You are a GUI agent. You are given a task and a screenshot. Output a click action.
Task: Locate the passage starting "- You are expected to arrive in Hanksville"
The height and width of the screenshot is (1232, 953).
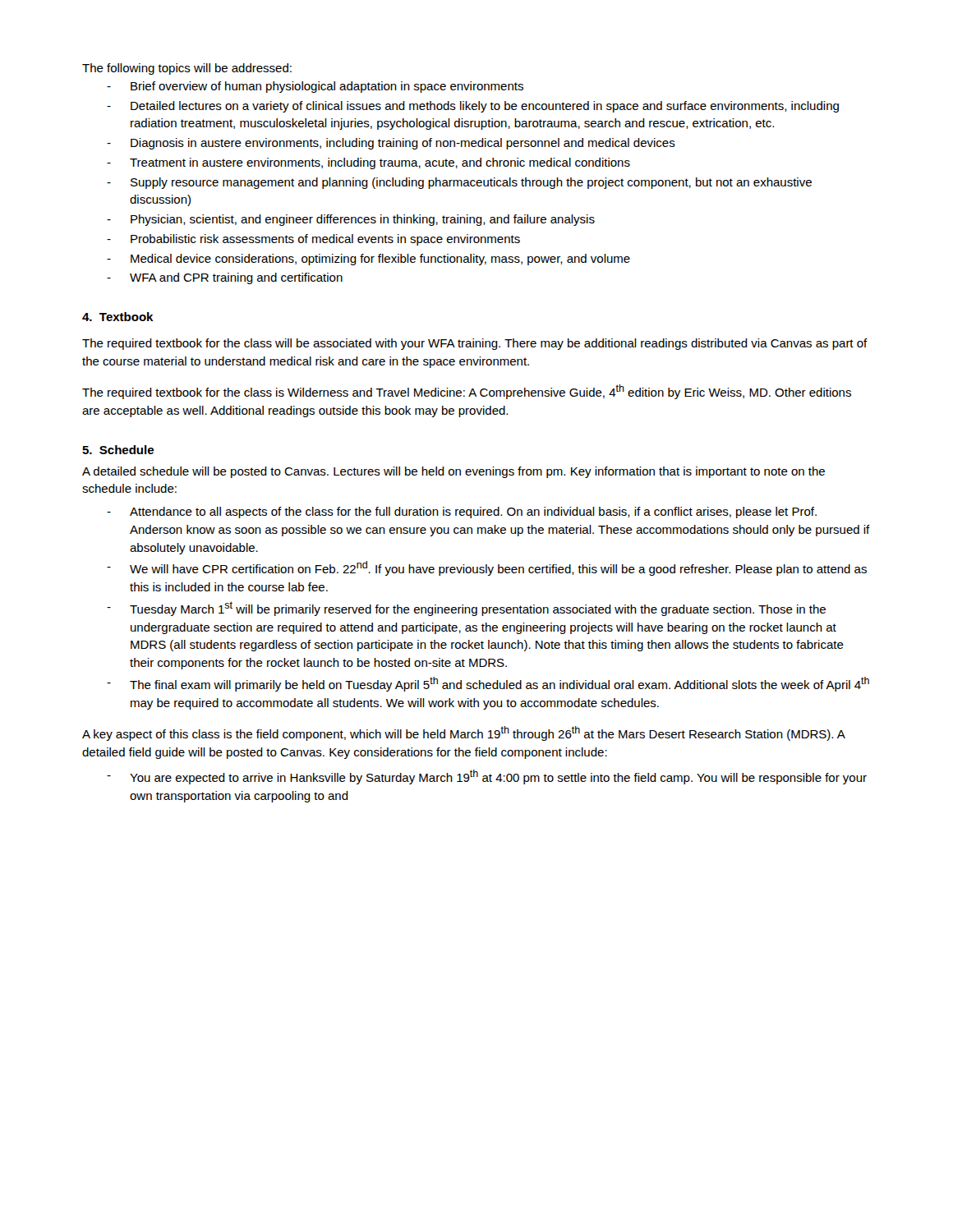coord(476,785)
